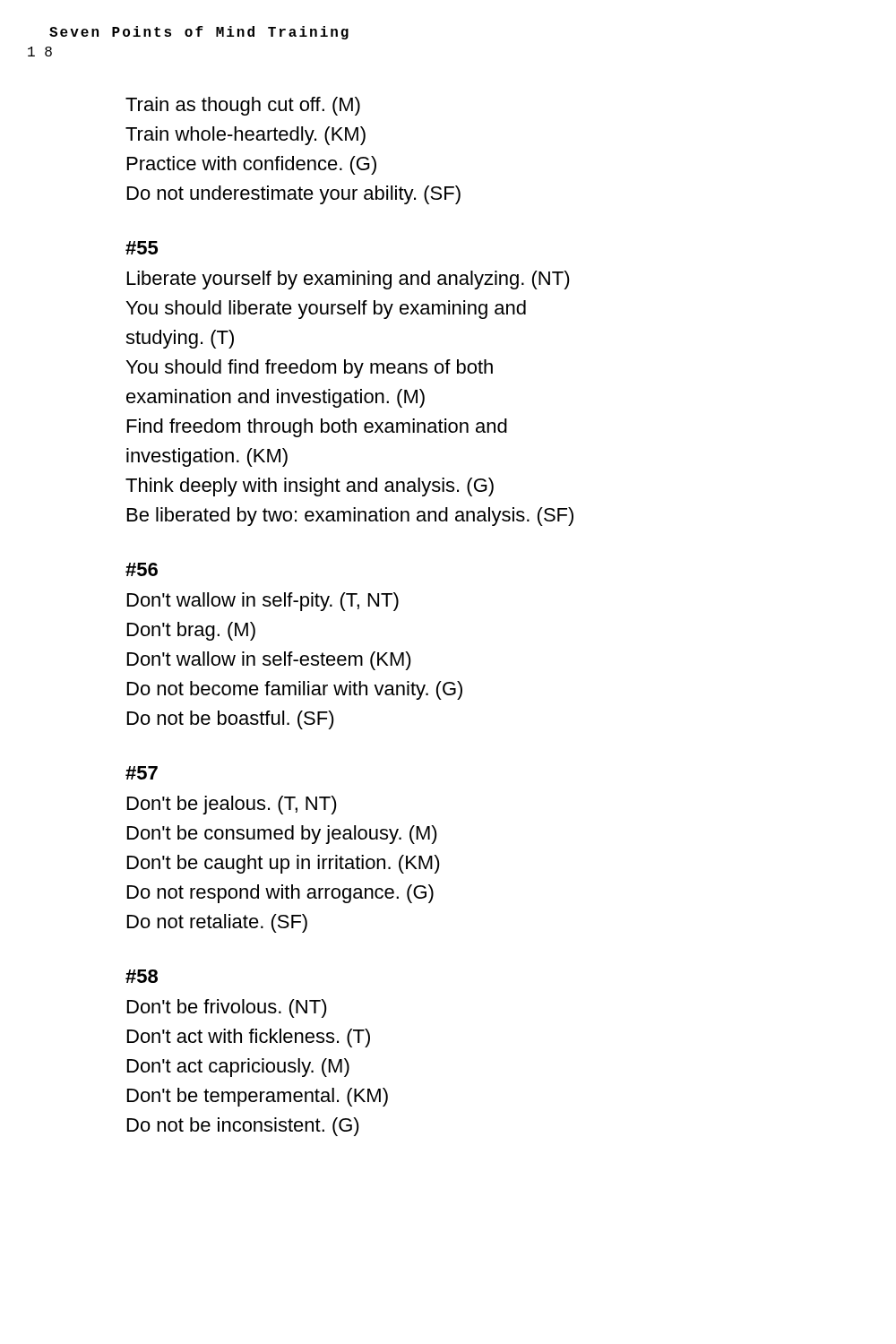
Task: Select the text block starting "Don't wallow in"
Action: click(x=295, y=659)
